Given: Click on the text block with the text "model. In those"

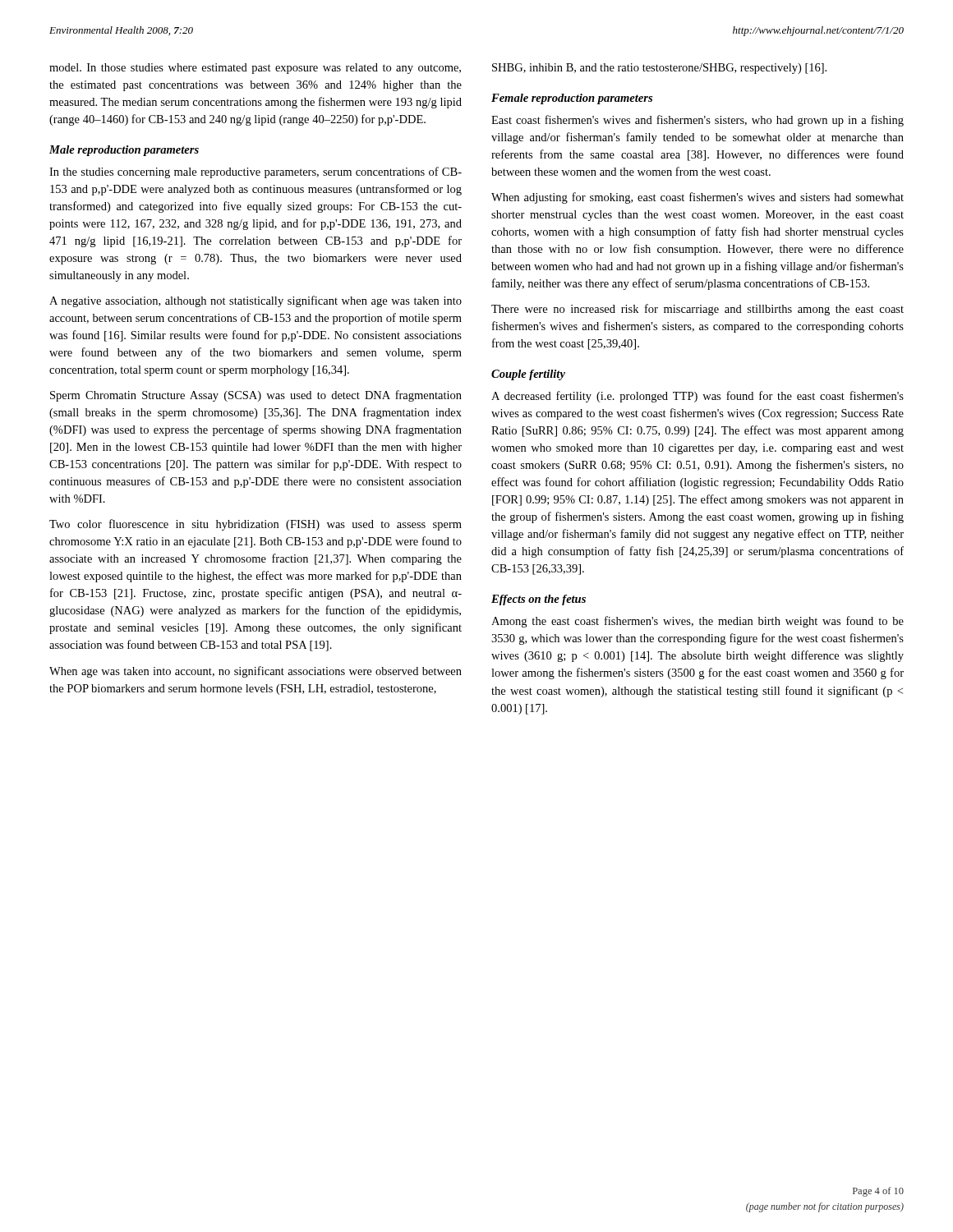Looking at the screenshot, I should (x=255, y=93).
